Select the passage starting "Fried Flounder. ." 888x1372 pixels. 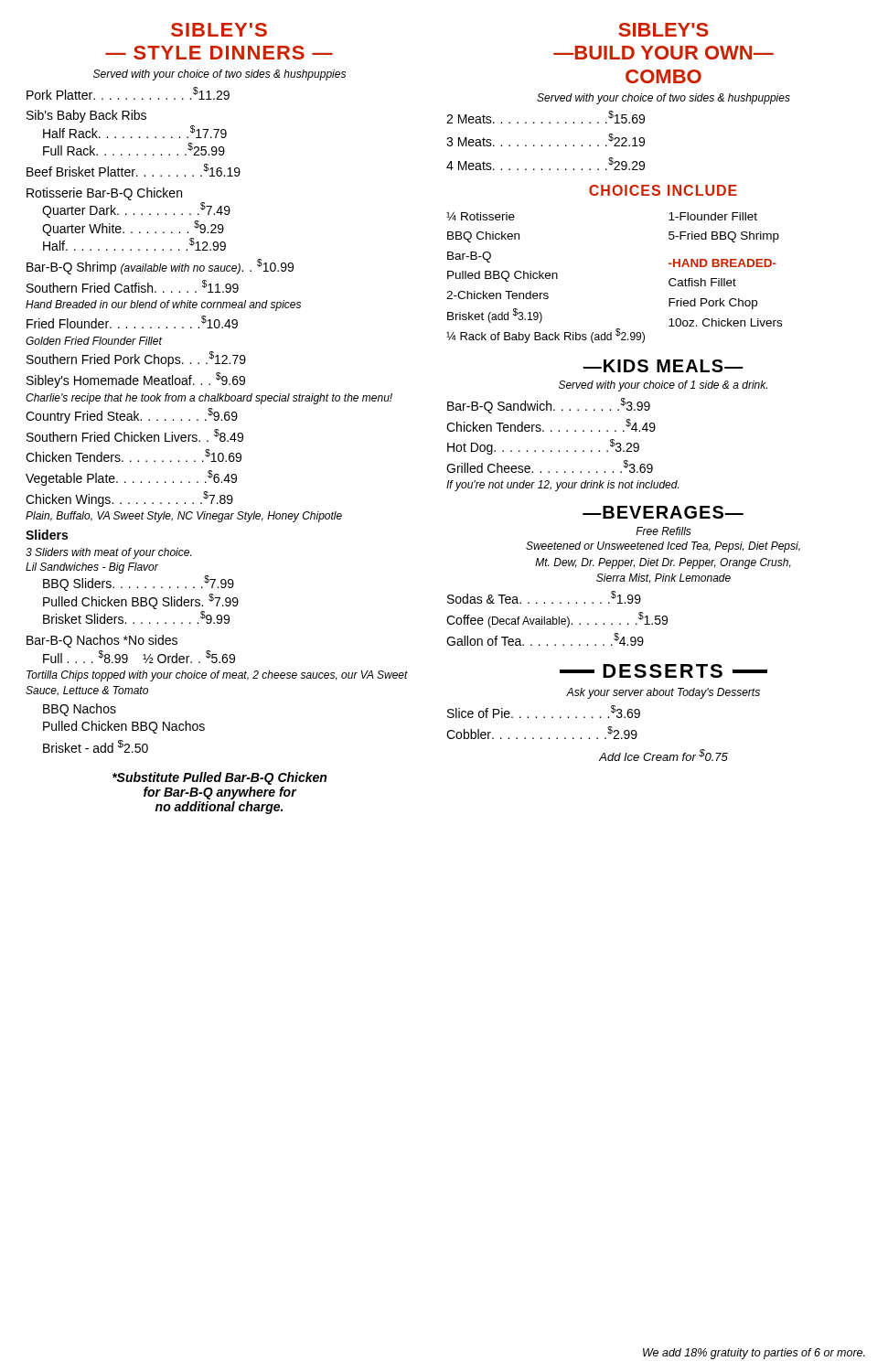coord(219,332)
